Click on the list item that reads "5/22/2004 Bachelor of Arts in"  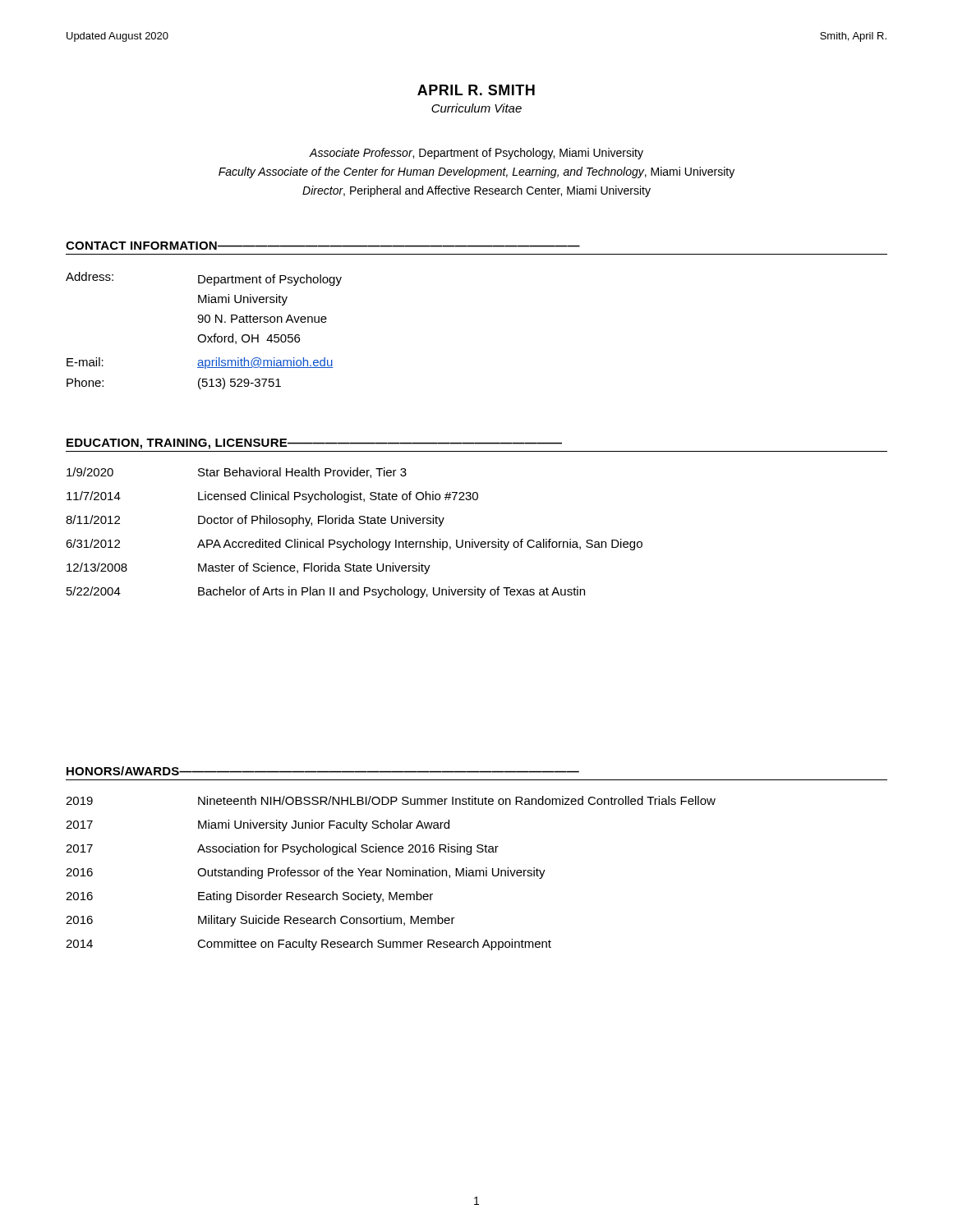pos(476,591)
